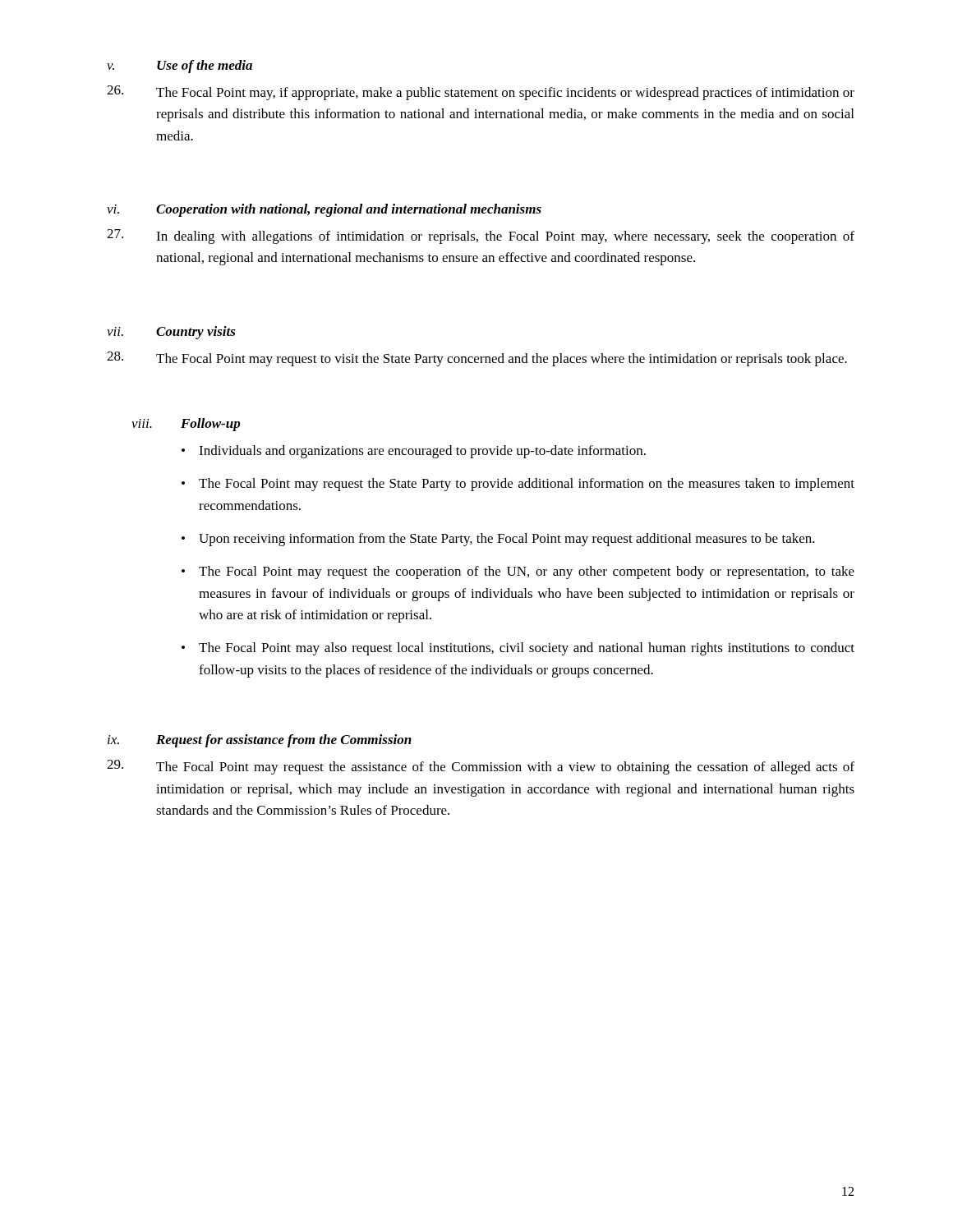Locate the block starting "29. The Focal"

pyautogui.click(x=481, y=789)
